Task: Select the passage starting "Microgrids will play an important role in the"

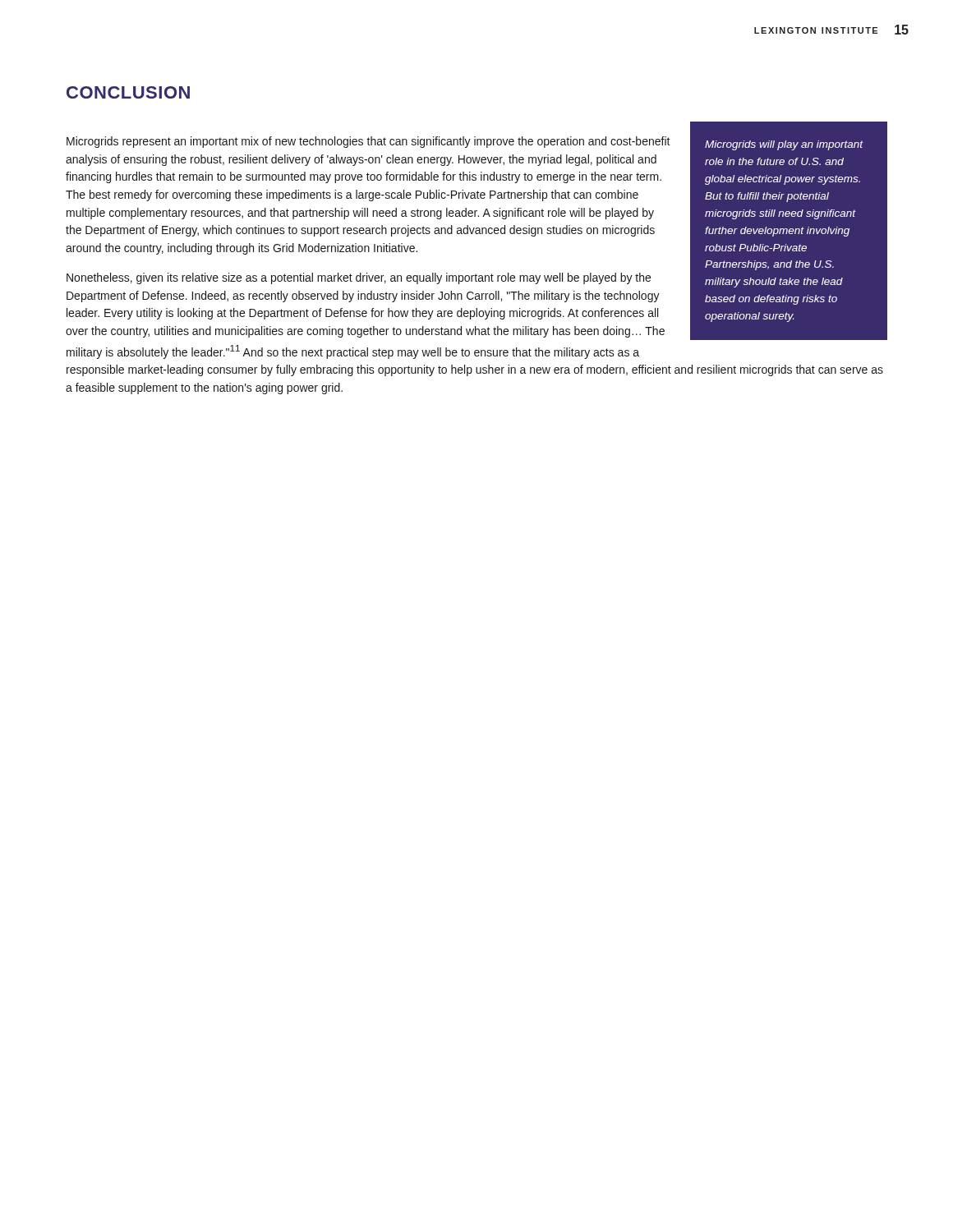Action: coord(789,231)
